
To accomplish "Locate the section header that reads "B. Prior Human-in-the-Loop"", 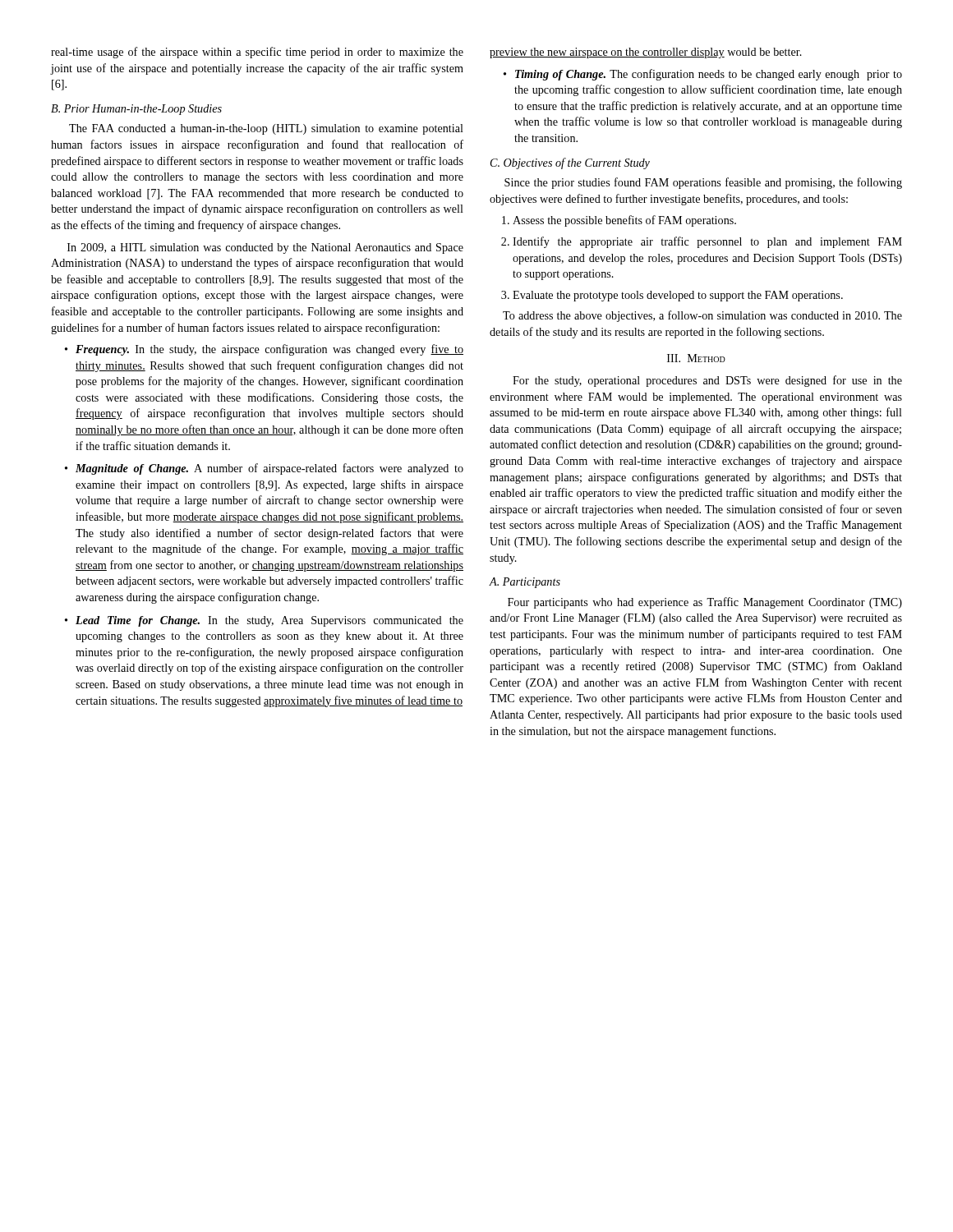I will (136, 110).
